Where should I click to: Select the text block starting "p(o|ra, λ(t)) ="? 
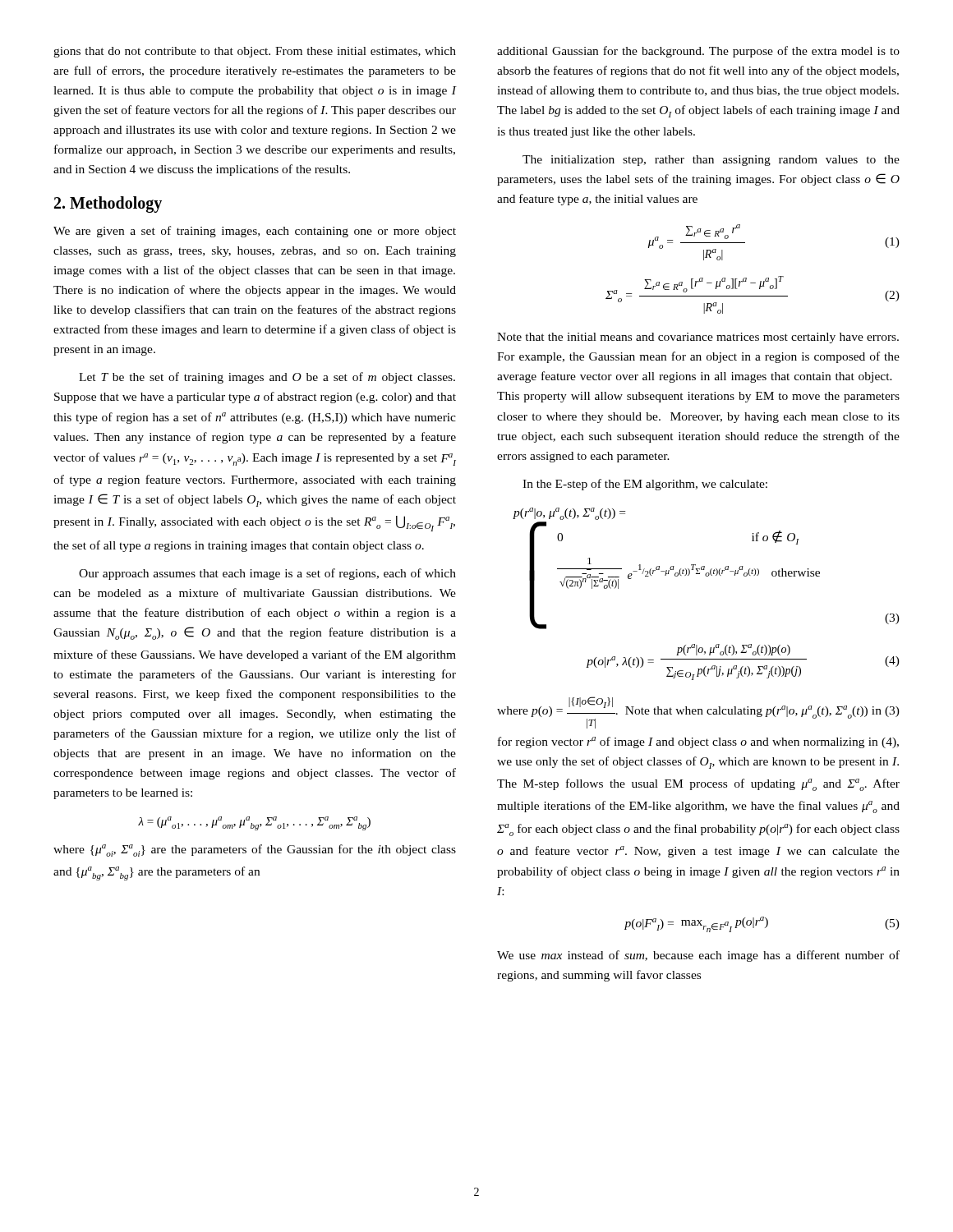[743, 661]
